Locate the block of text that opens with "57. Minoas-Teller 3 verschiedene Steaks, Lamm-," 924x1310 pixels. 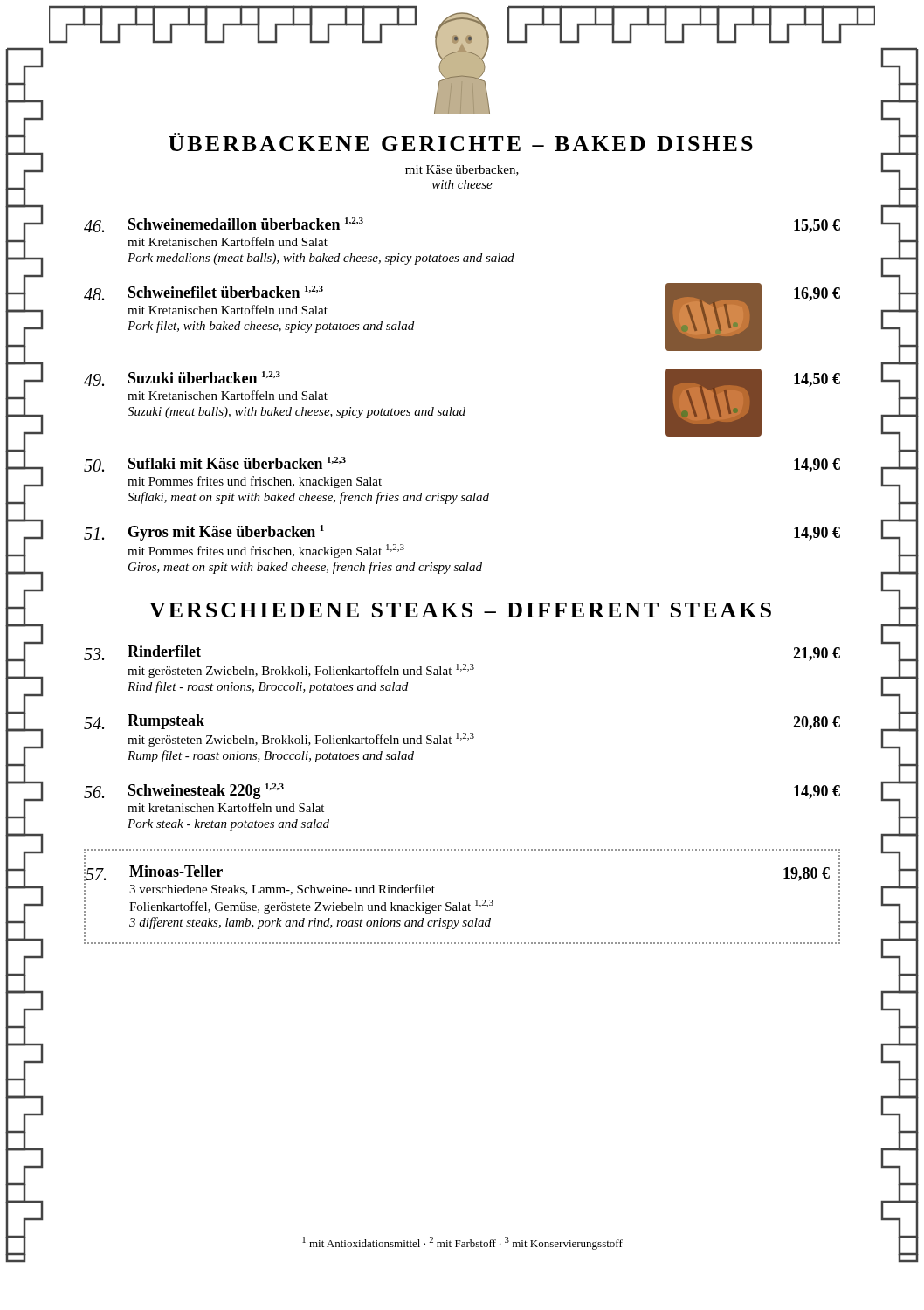pyautogui.click(x=458, y=896)
